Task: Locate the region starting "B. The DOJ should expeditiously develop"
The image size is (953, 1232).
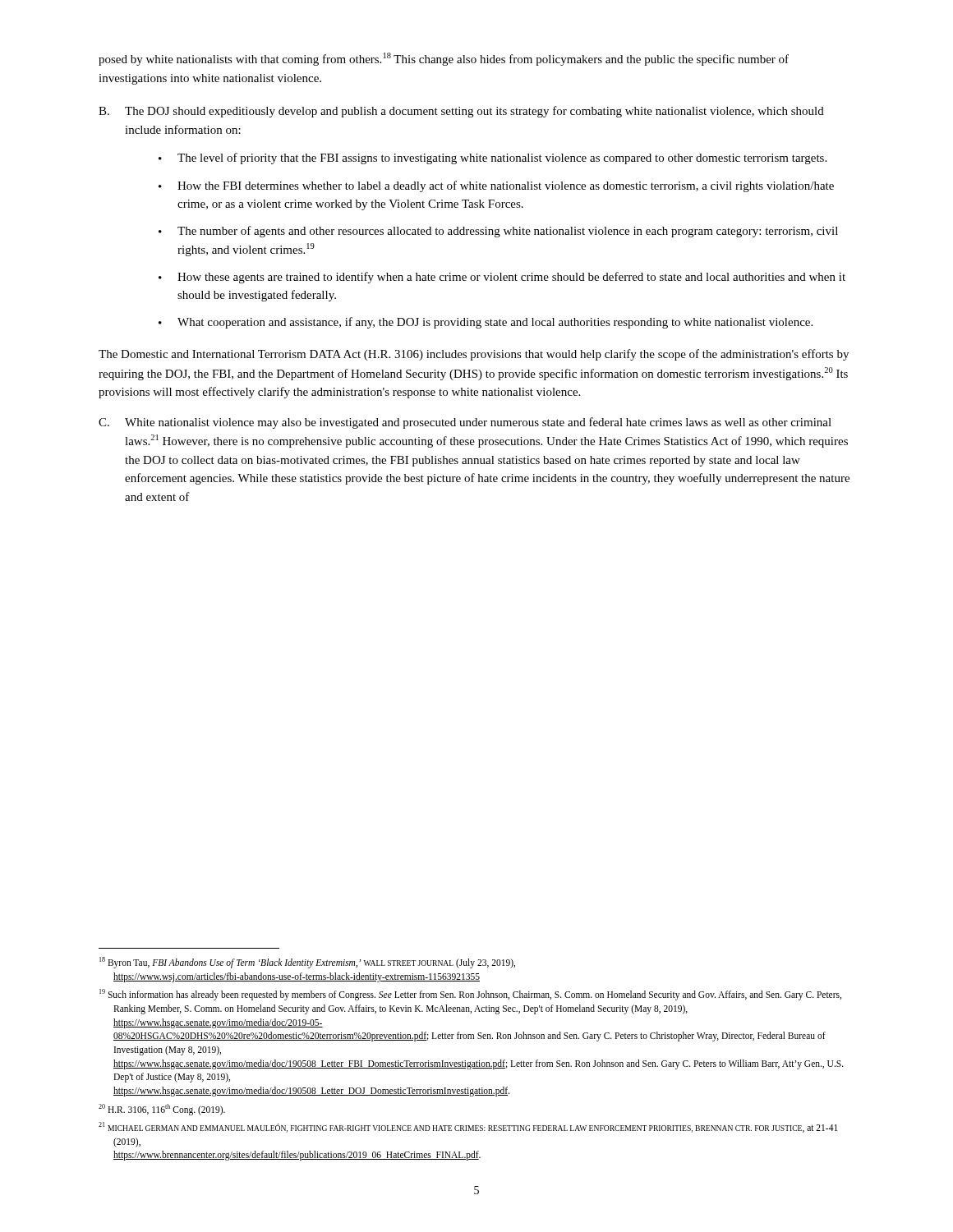Action: point(476,120)
